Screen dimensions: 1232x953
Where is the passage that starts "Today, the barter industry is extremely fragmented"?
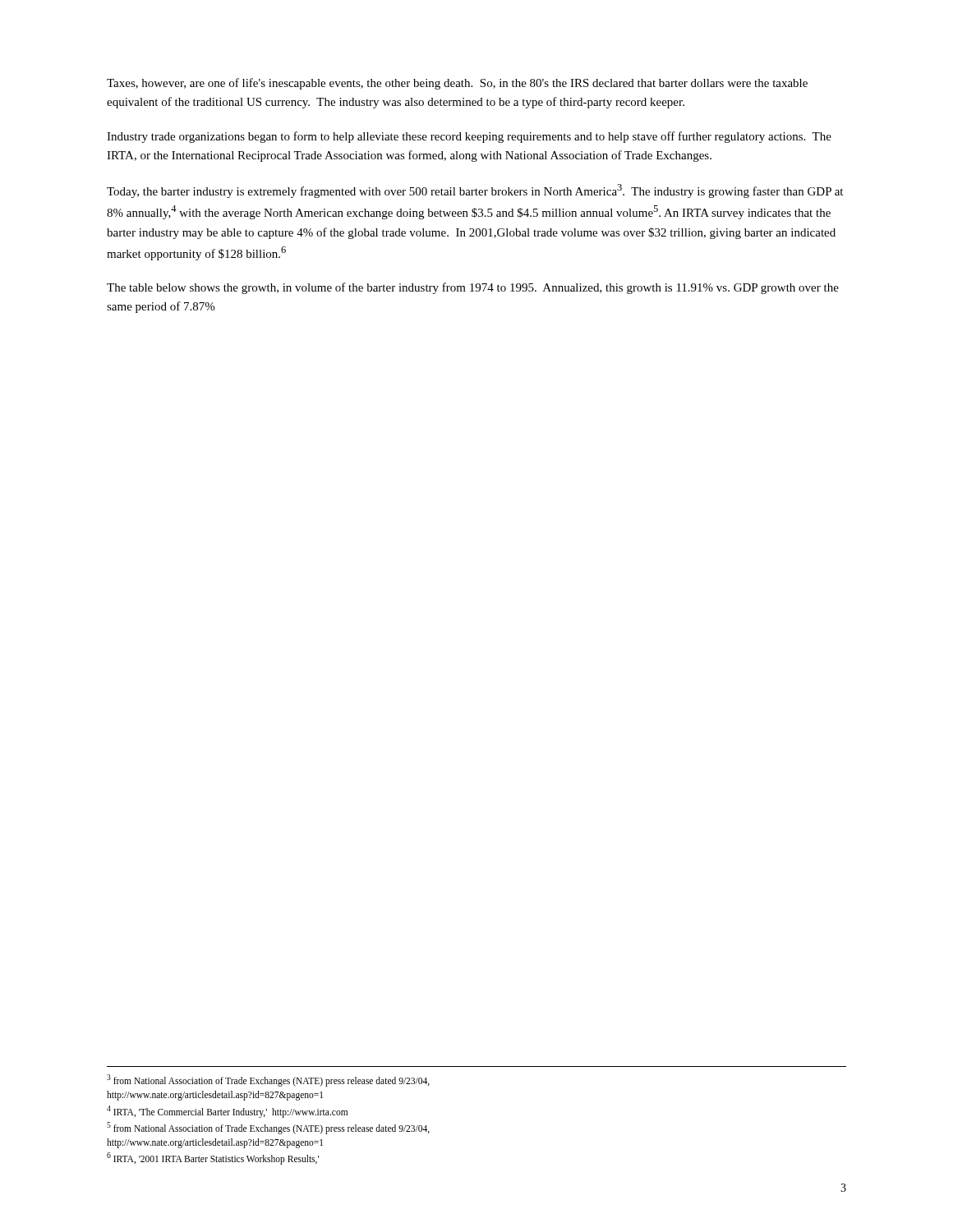[475, 221]
